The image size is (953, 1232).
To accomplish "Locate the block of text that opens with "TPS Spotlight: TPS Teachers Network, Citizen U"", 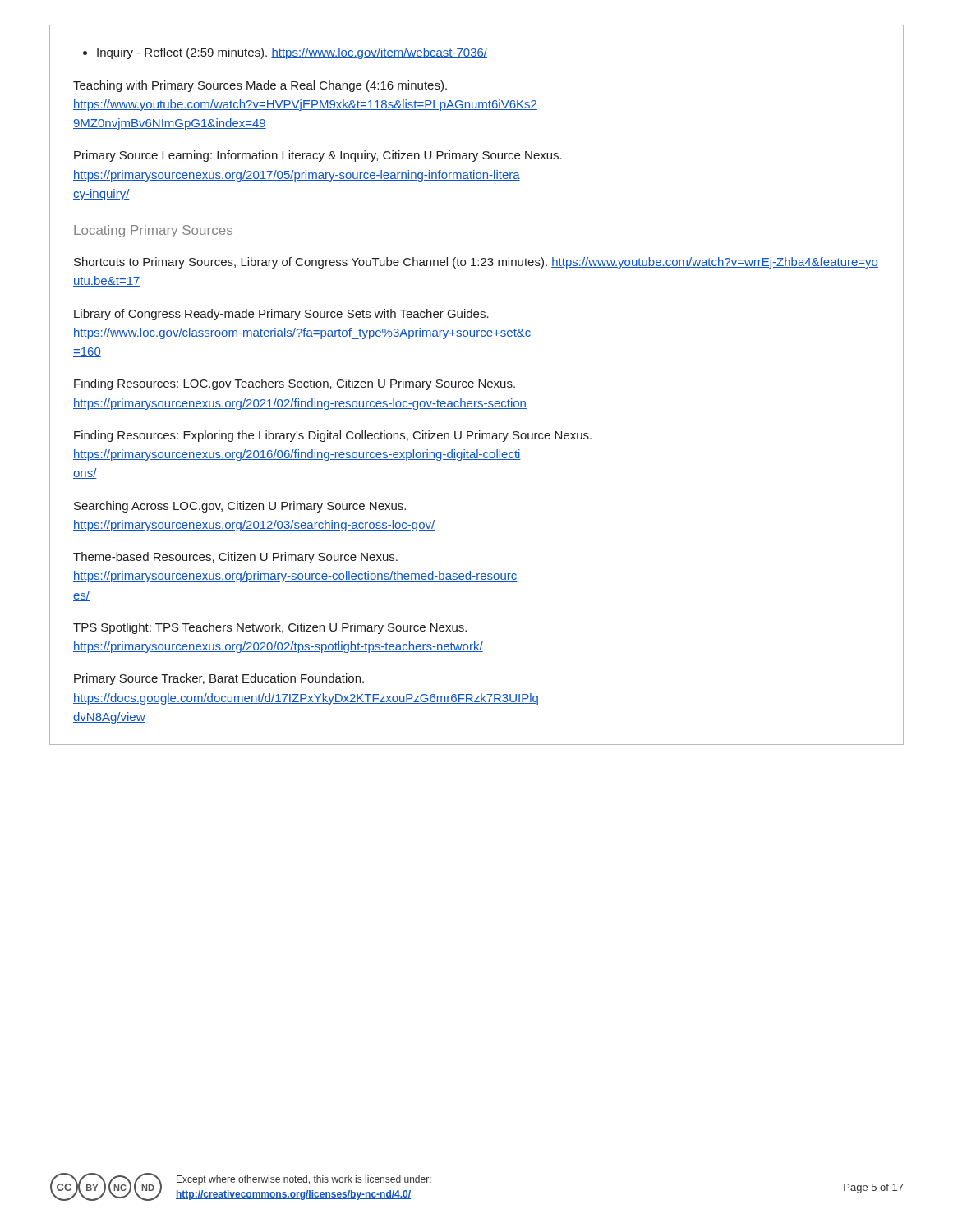I will 278,636.
